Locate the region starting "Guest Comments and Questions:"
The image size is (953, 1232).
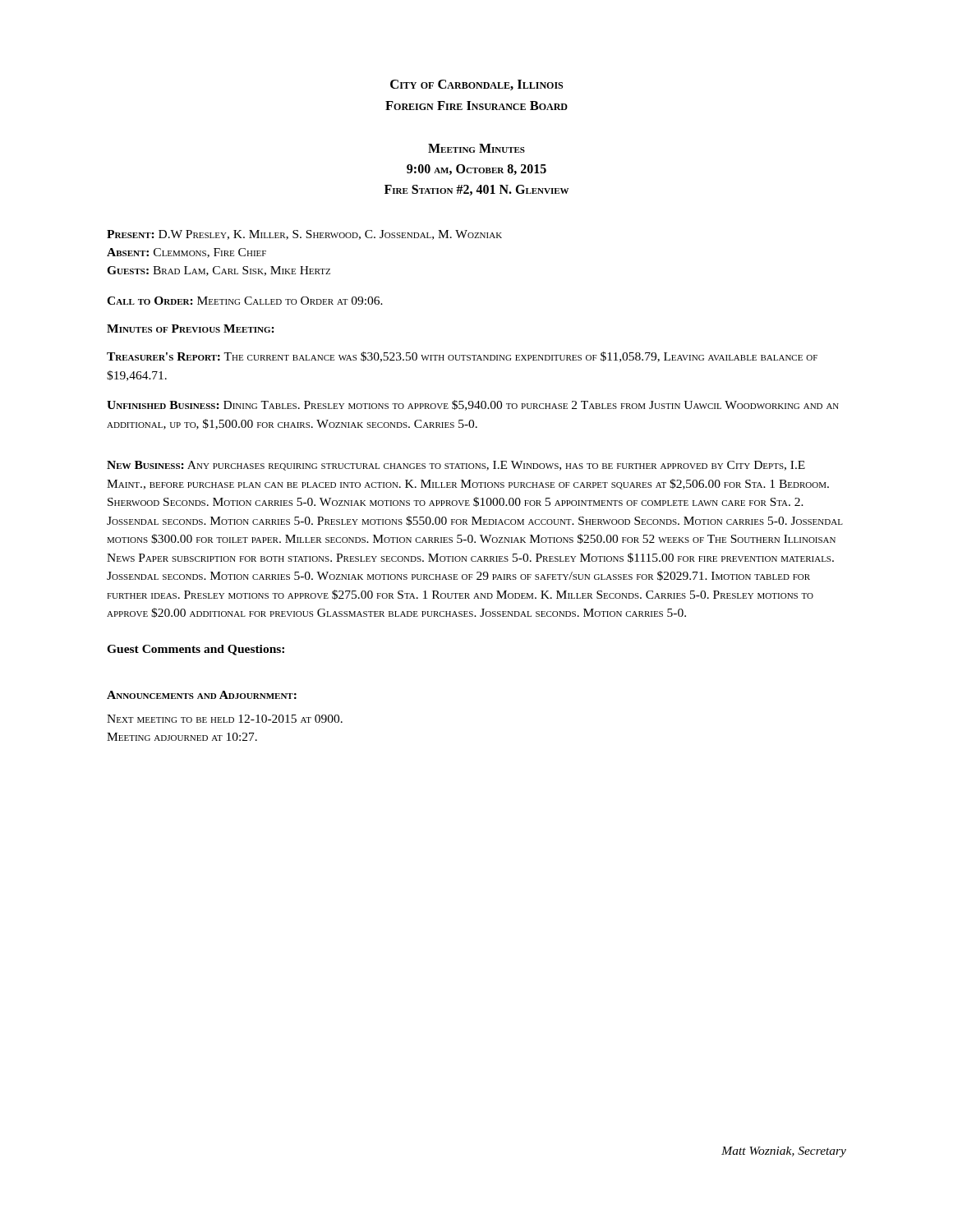(196, 649)
